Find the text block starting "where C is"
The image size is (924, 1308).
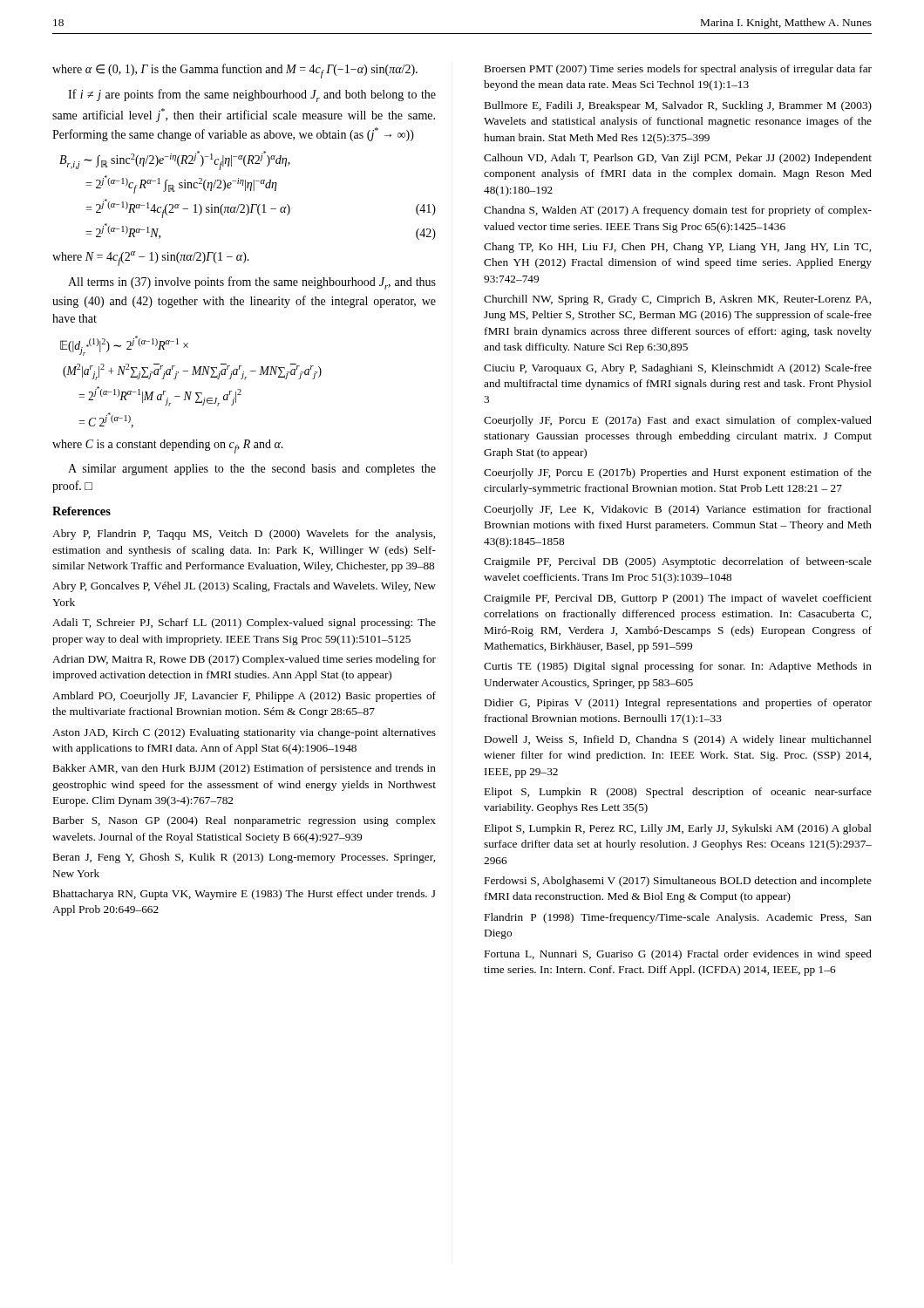point(168,445)
